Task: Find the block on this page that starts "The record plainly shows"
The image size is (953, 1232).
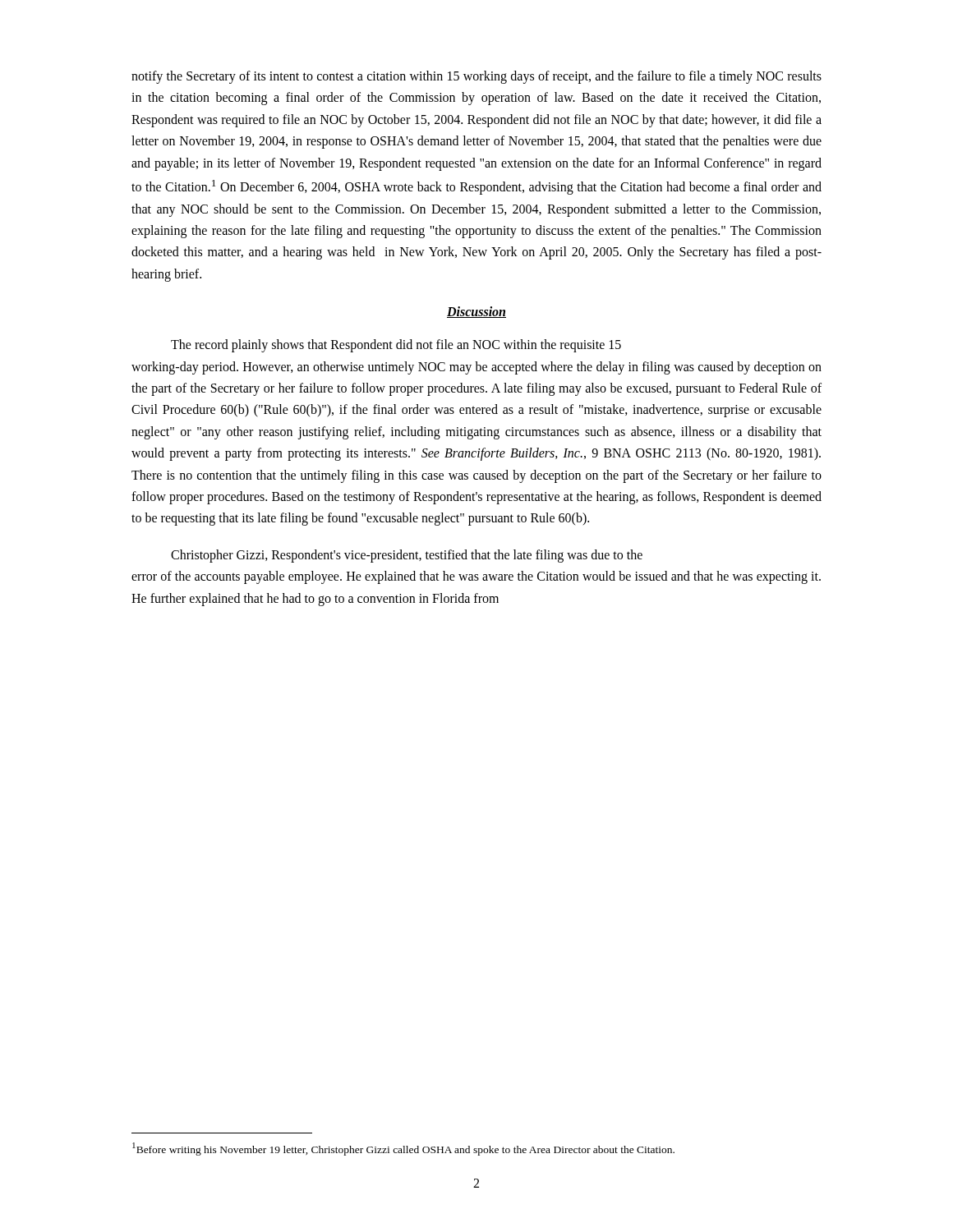Action: [x=476, y=430]
